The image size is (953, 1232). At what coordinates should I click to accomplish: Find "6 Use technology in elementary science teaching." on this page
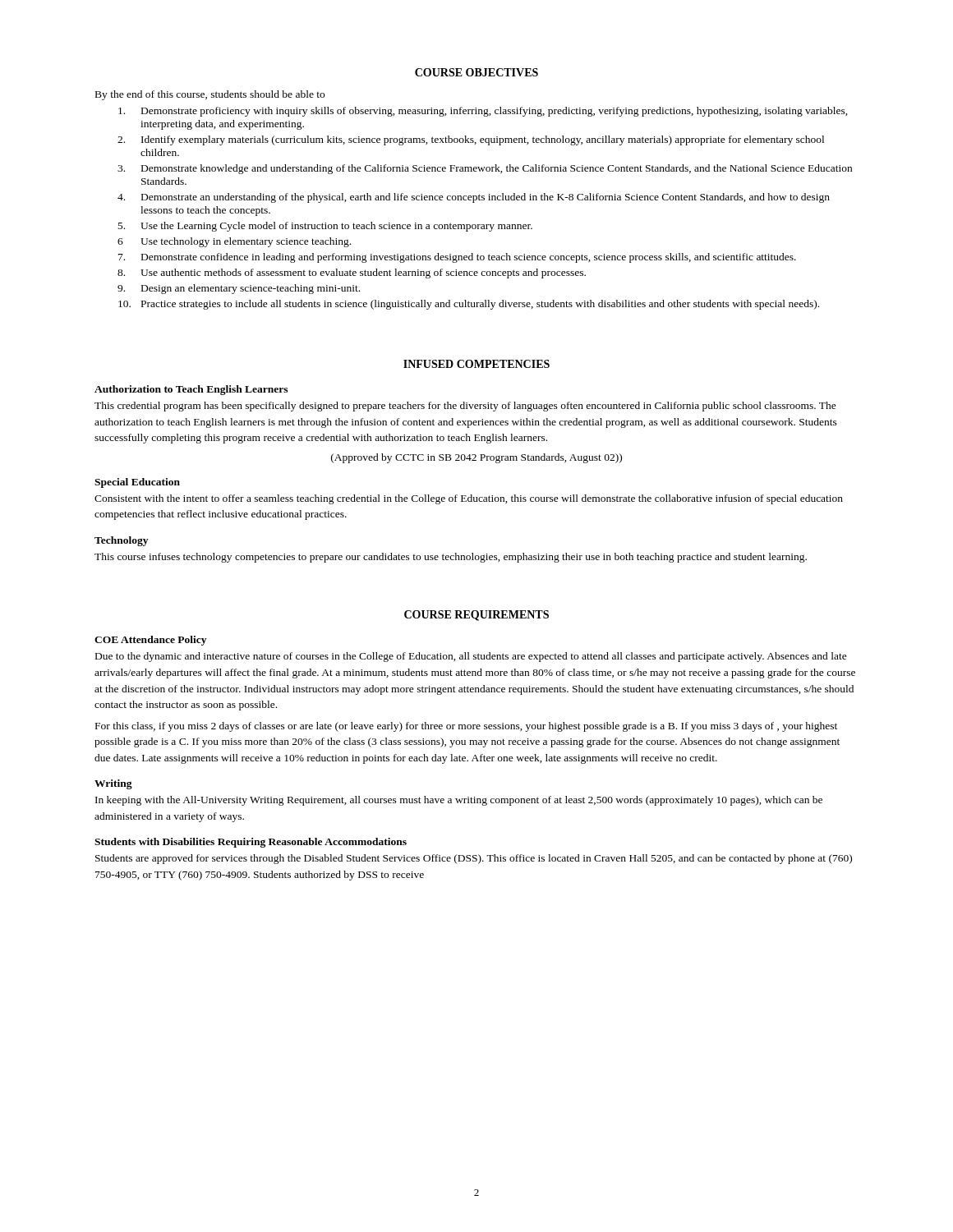click(488, 241)
